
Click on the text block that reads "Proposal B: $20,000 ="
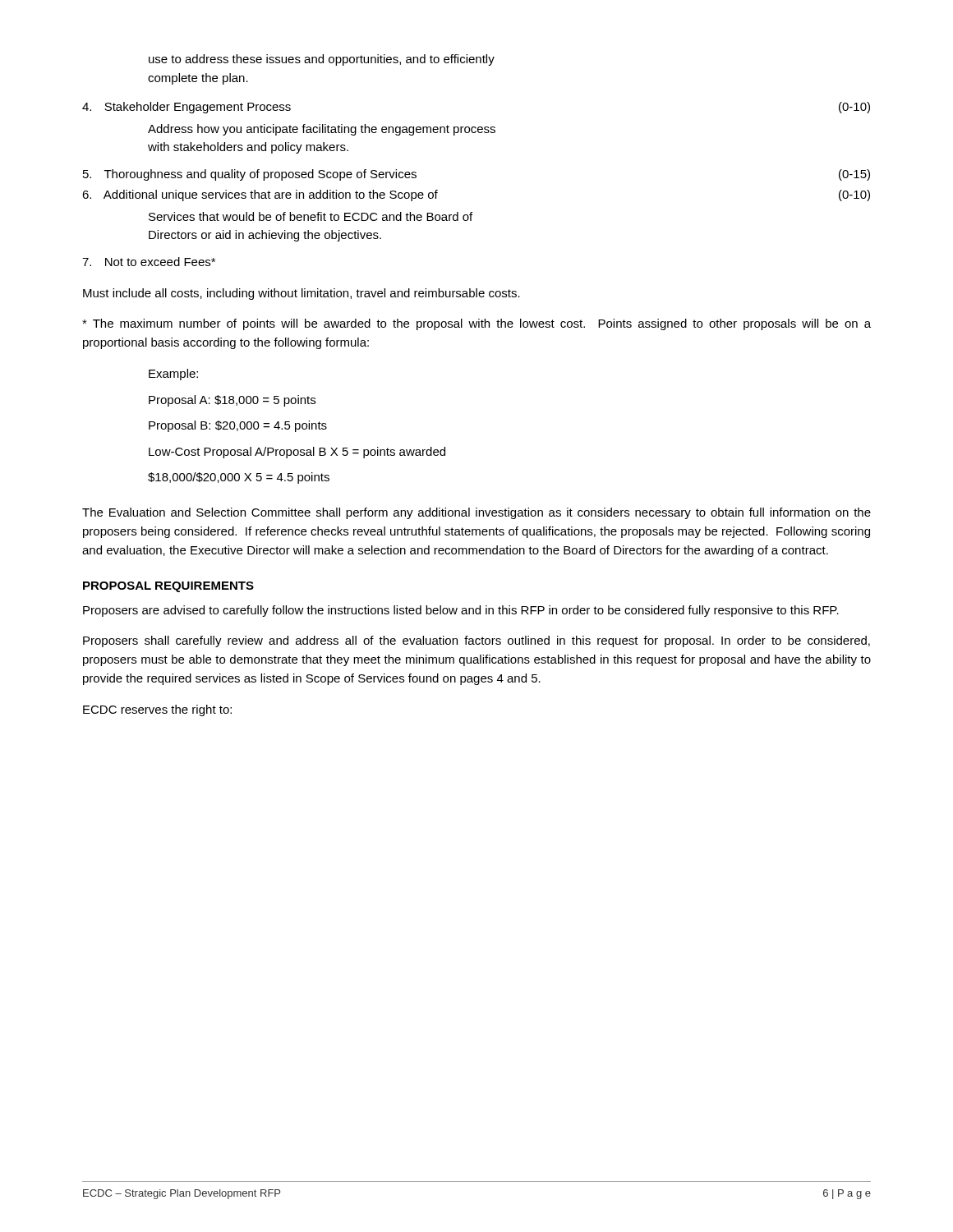(x=237, y=425)
